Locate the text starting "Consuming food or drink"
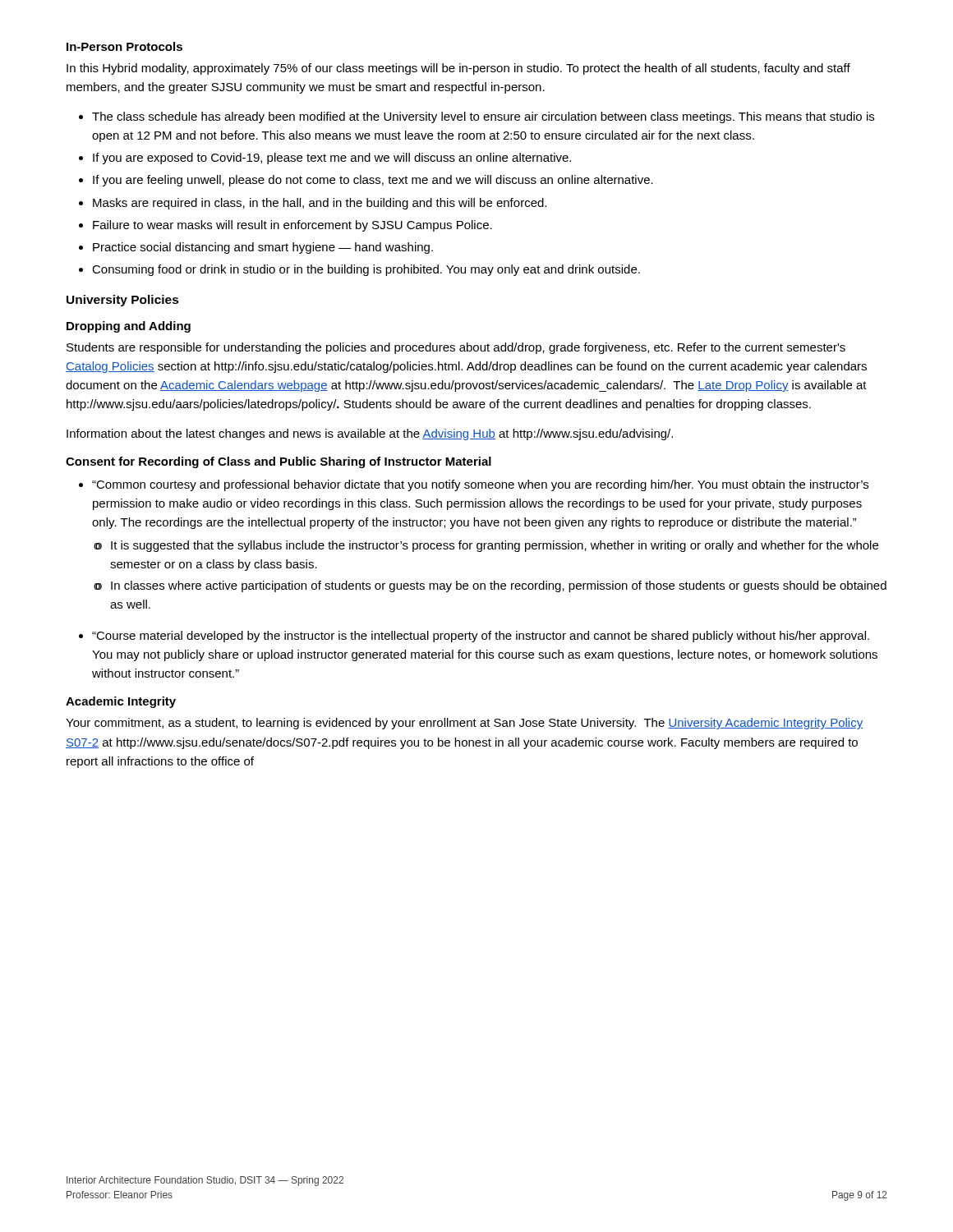The width and height of the screenshot is (953, 1232). [x=366, y=269]
